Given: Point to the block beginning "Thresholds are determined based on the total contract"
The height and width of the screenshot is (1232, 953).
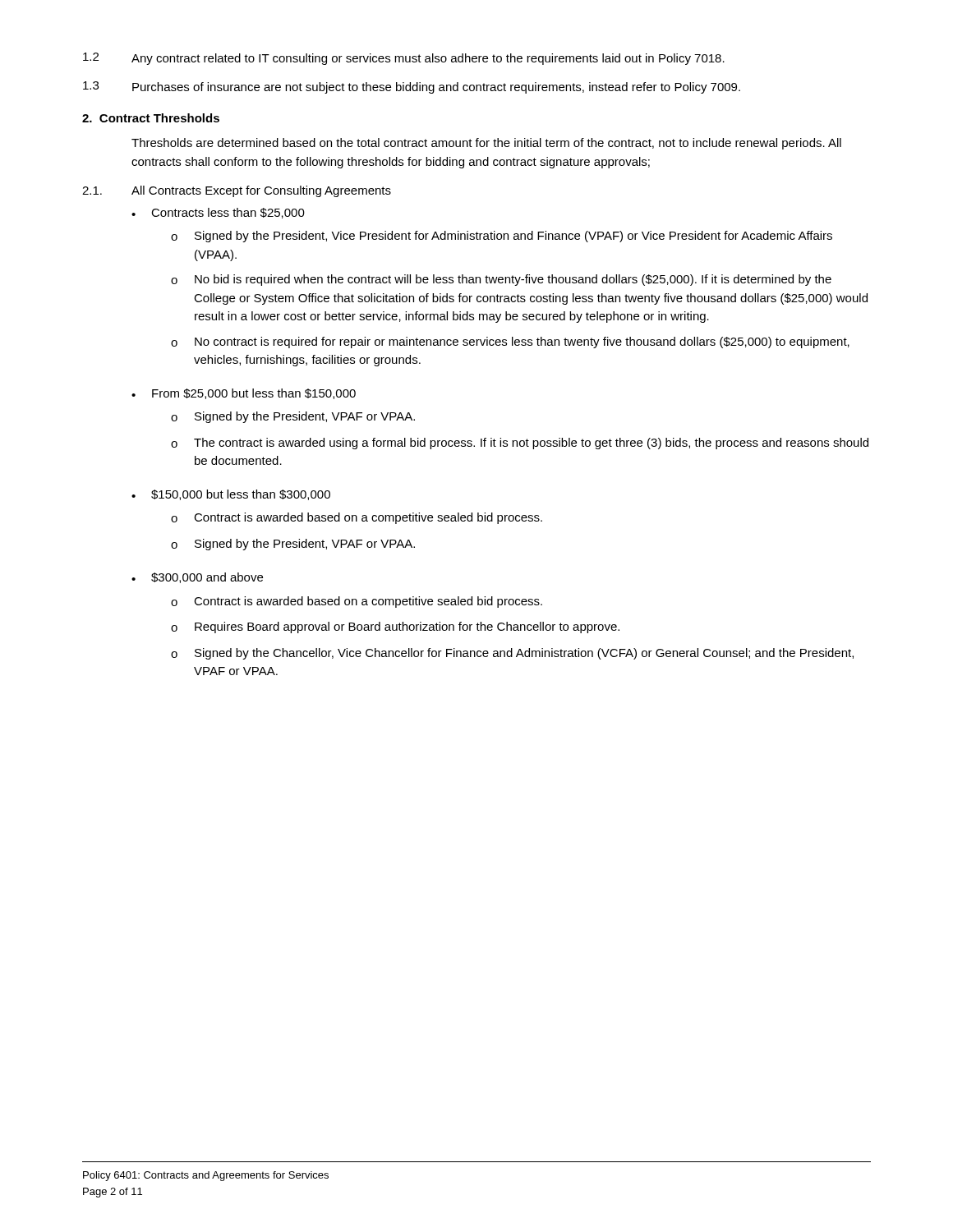Looking at the screenshot, I should point(487,152).
